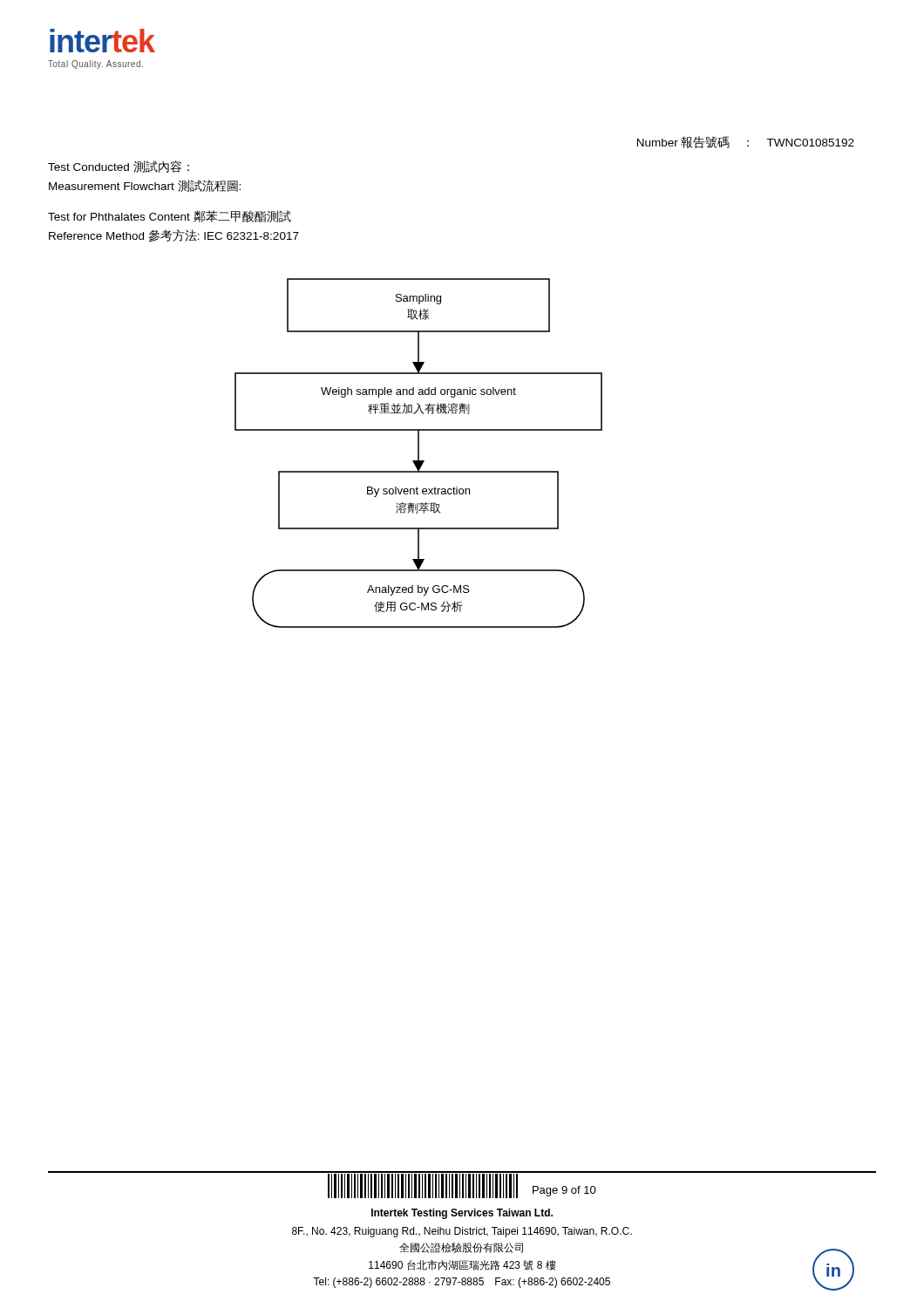Viewport: 924px width, 1308px height.
Task: Where does it say "Measurement Flowchart 測試流程圖:"?
Action: [145, 186]
